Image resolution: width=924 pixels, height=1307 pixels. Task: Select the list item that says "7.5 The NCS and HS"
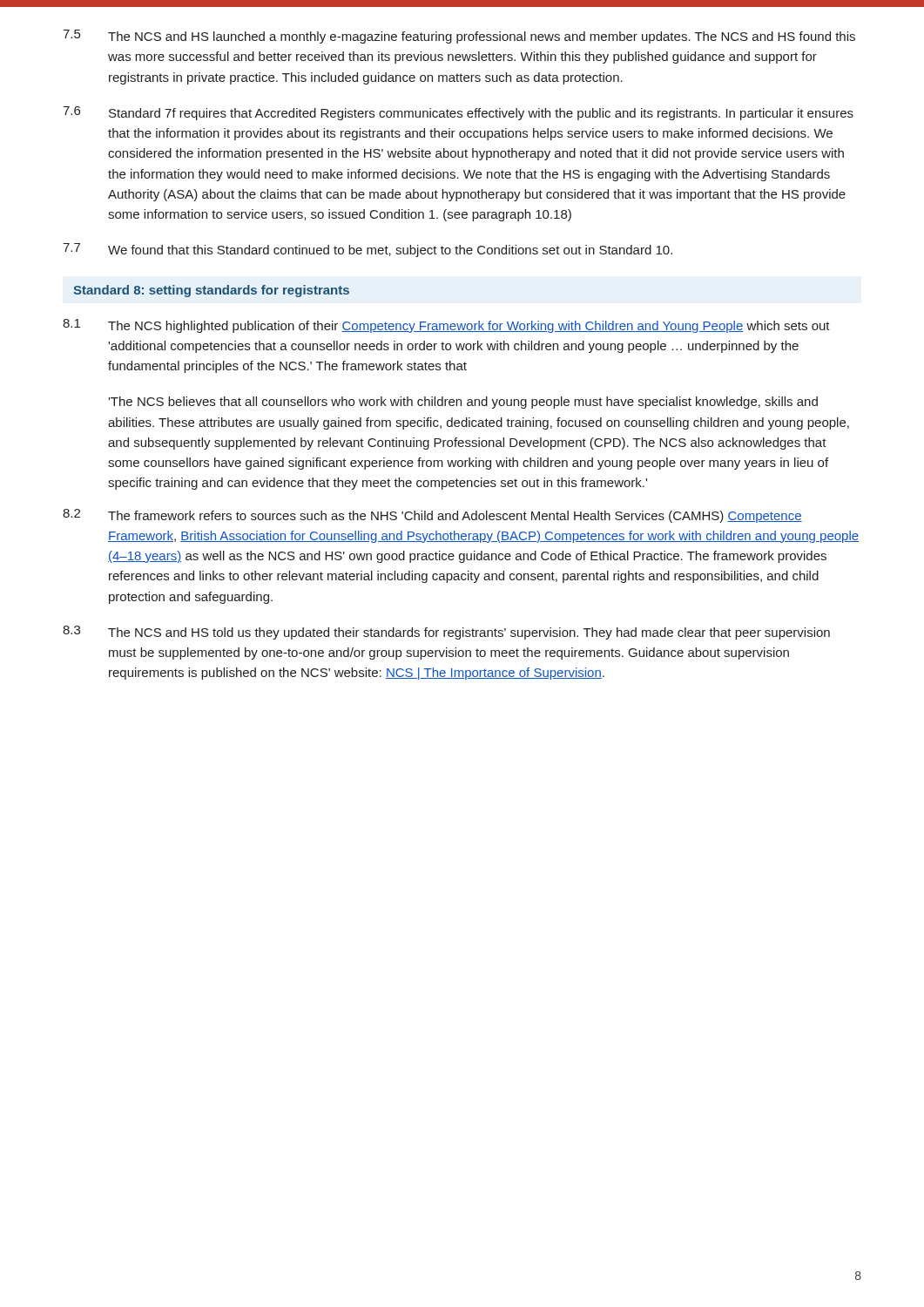462,57
